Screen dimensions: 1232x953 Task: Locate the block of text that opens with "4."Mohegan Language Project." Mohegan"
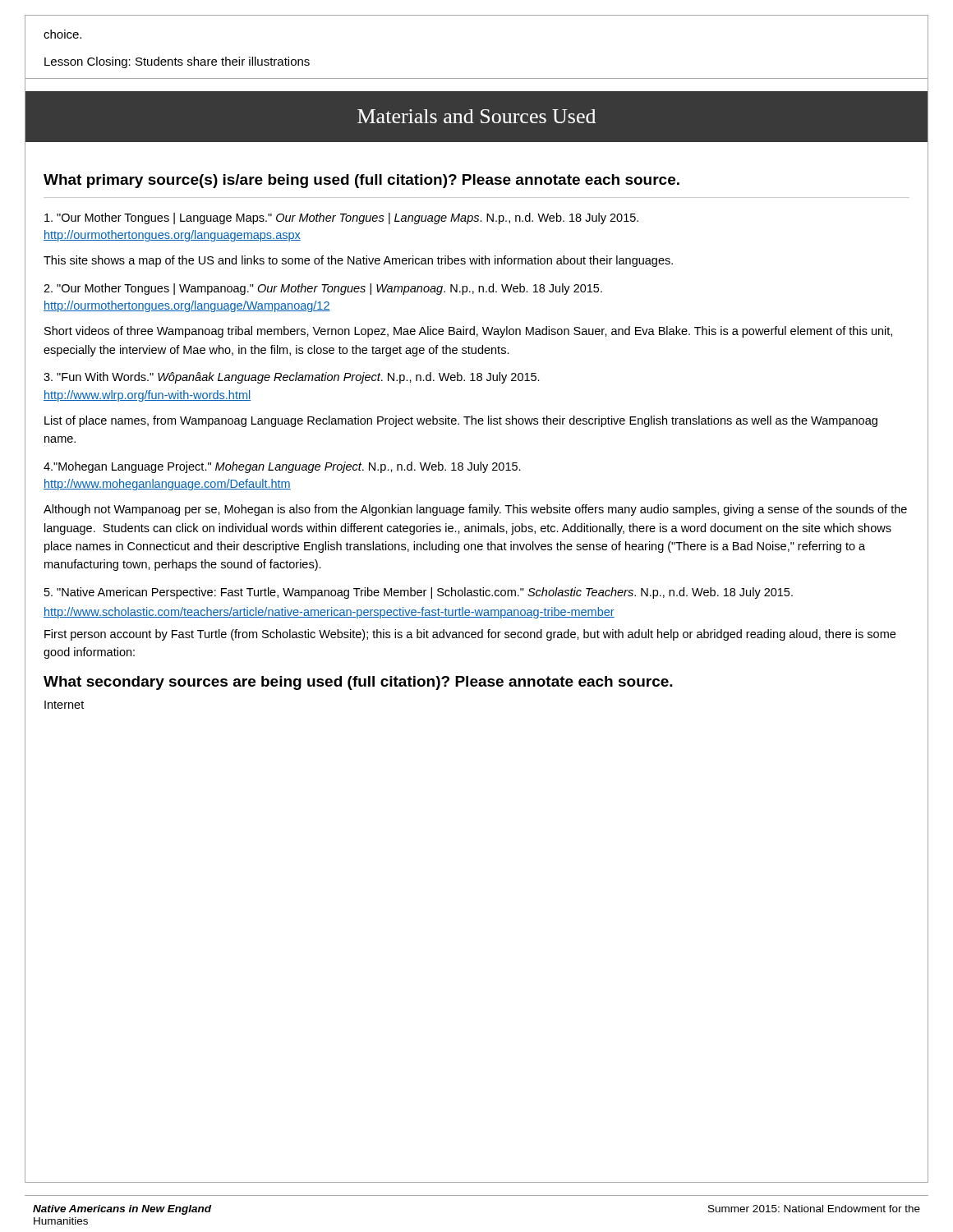pos(476,477)
